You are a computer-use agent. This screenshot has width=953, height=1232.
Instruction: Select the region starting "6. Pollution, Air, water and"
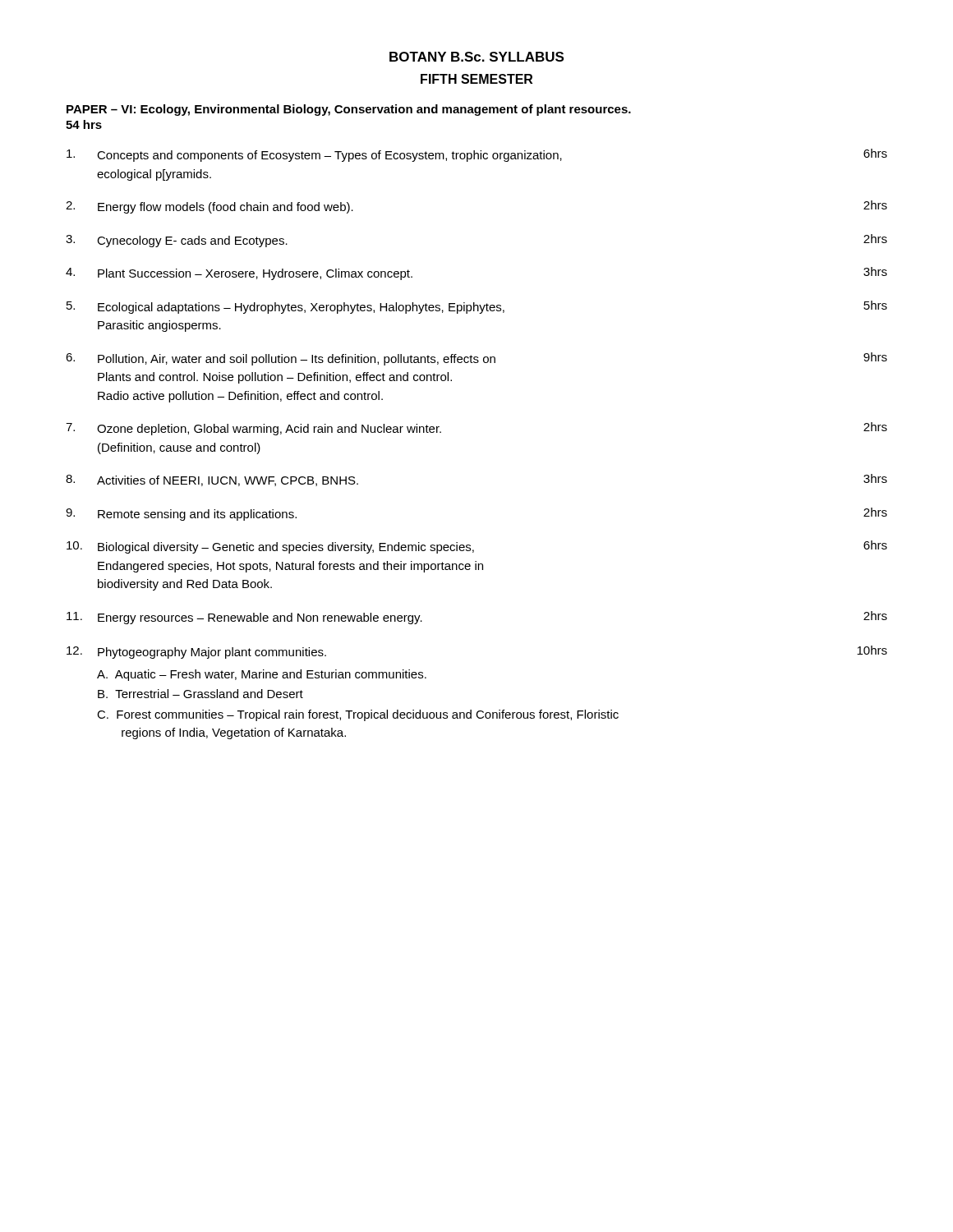pos(476,359)
